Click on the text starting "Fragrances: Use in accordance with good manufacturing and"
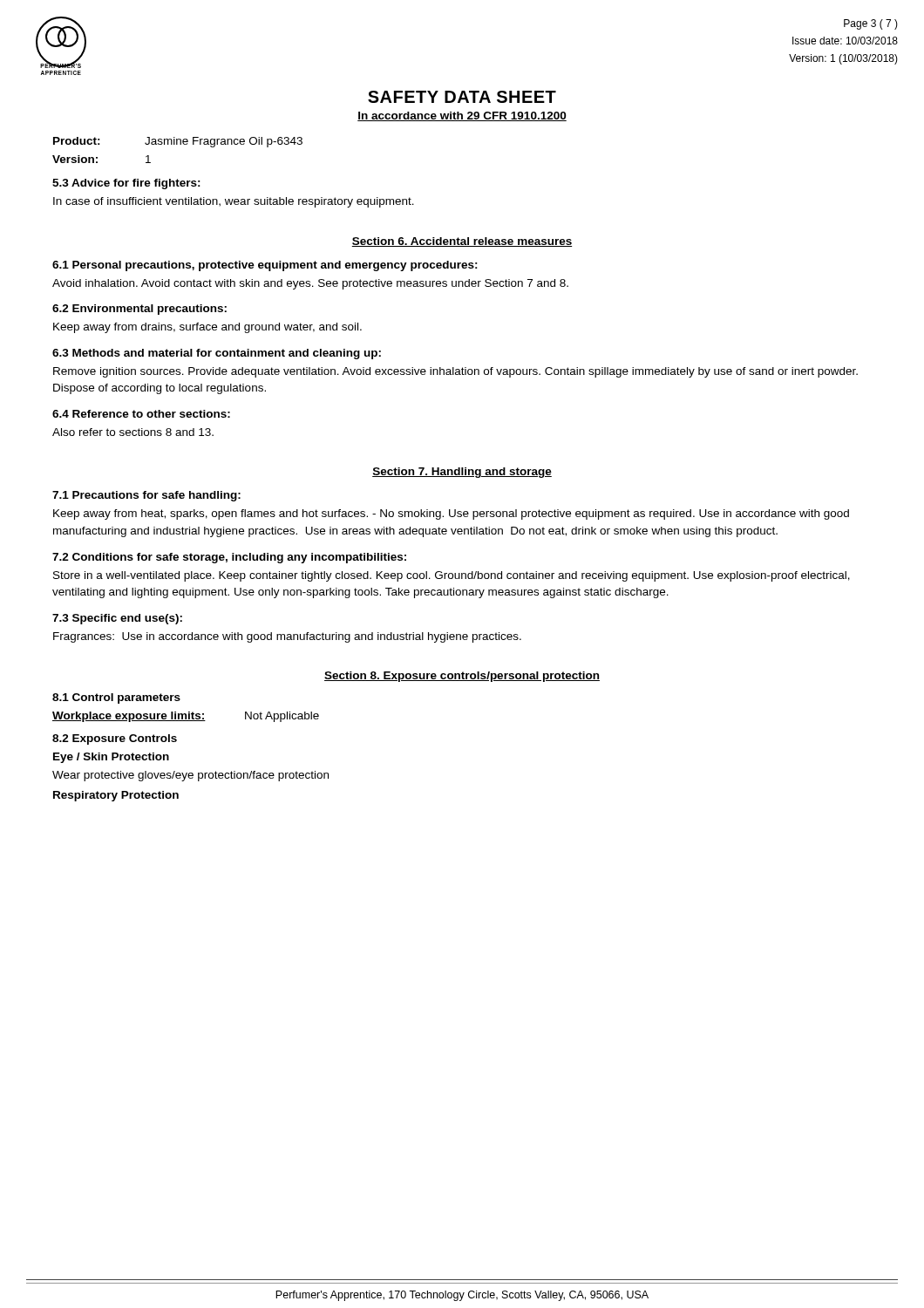This screenshot has height=1308, width=924. point(287,636)
